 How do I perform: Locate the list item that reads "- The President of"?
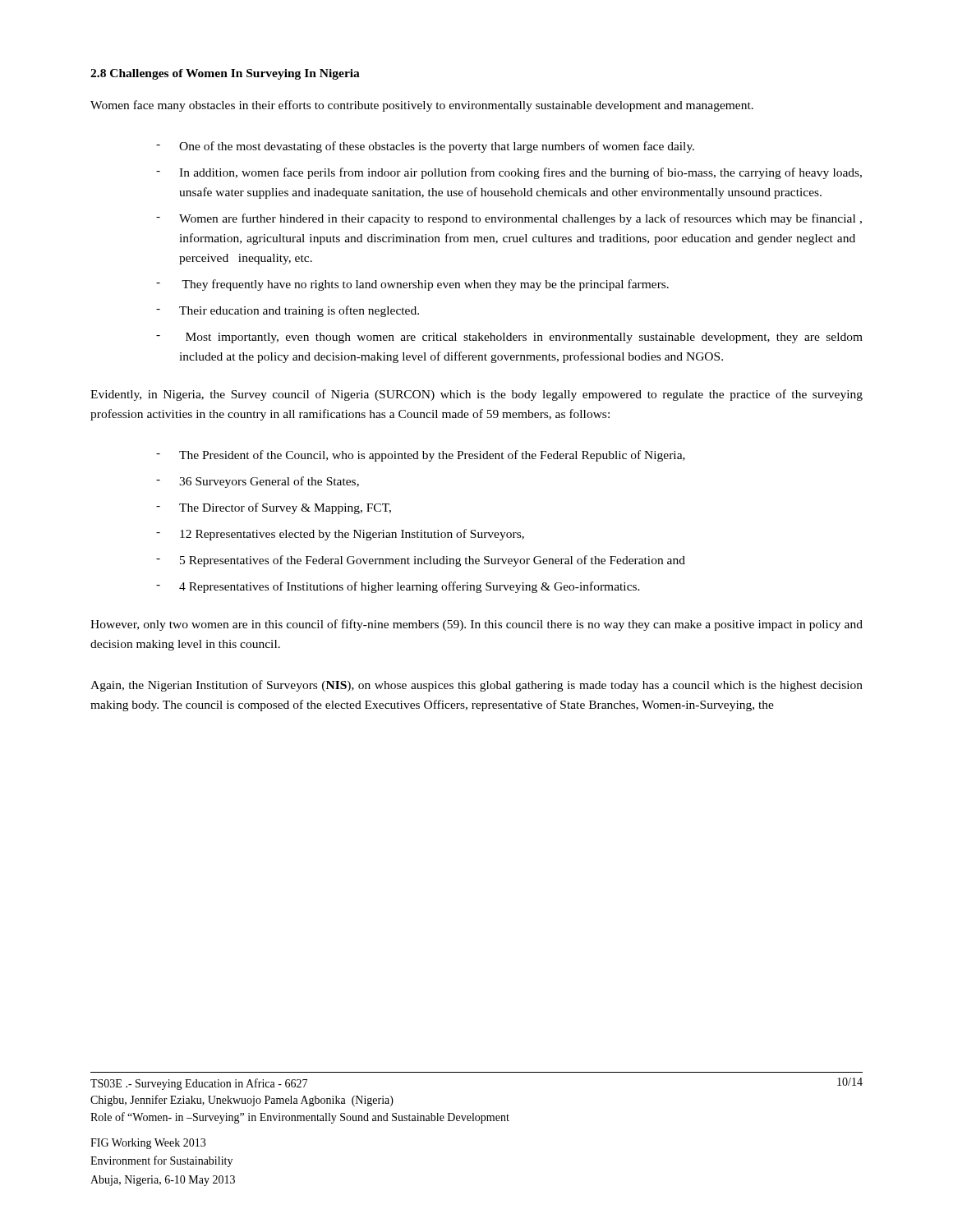pos(509,455)
